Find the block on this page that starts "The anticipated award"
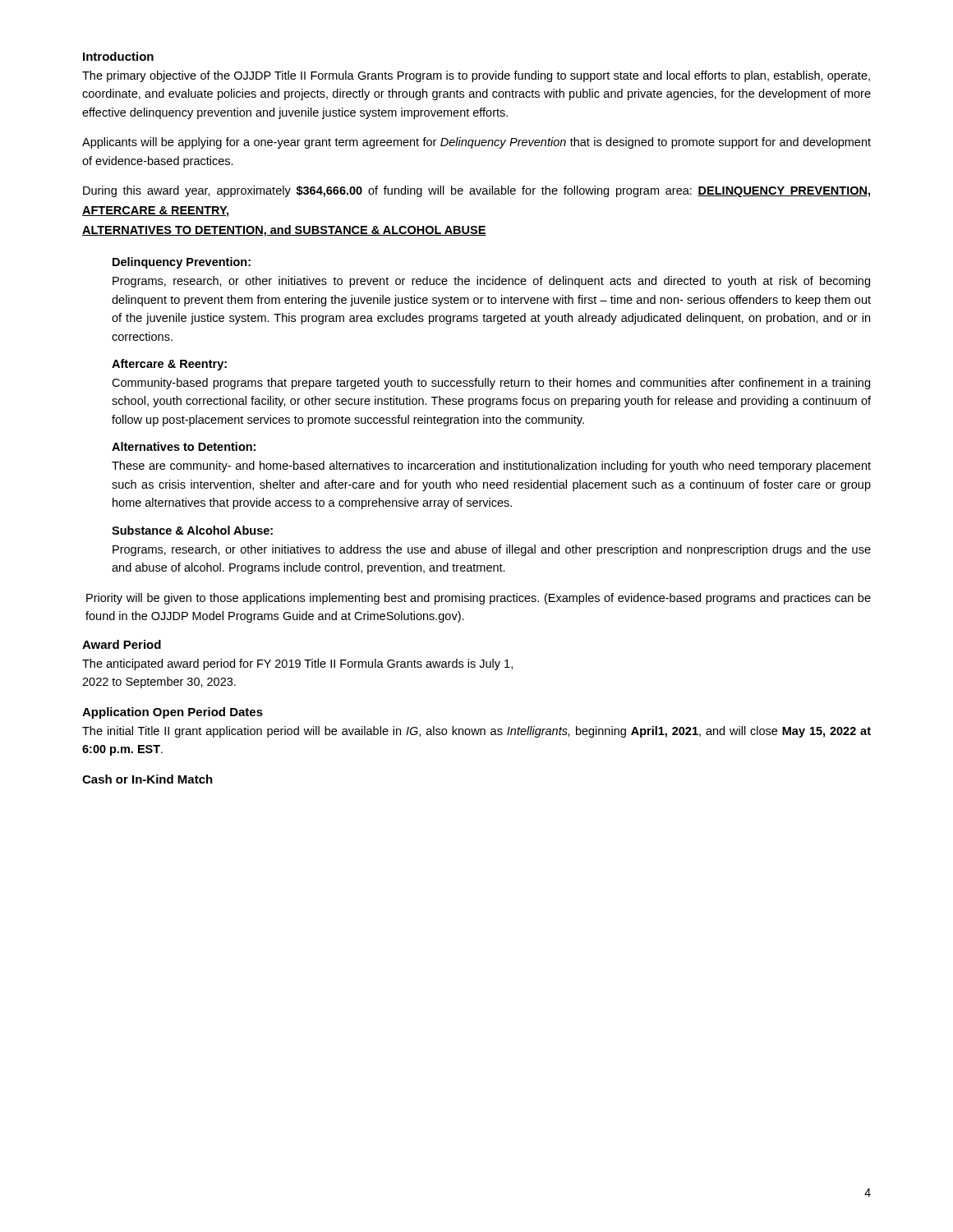Viewport: 953px width, 1232px height. [298, 673]
